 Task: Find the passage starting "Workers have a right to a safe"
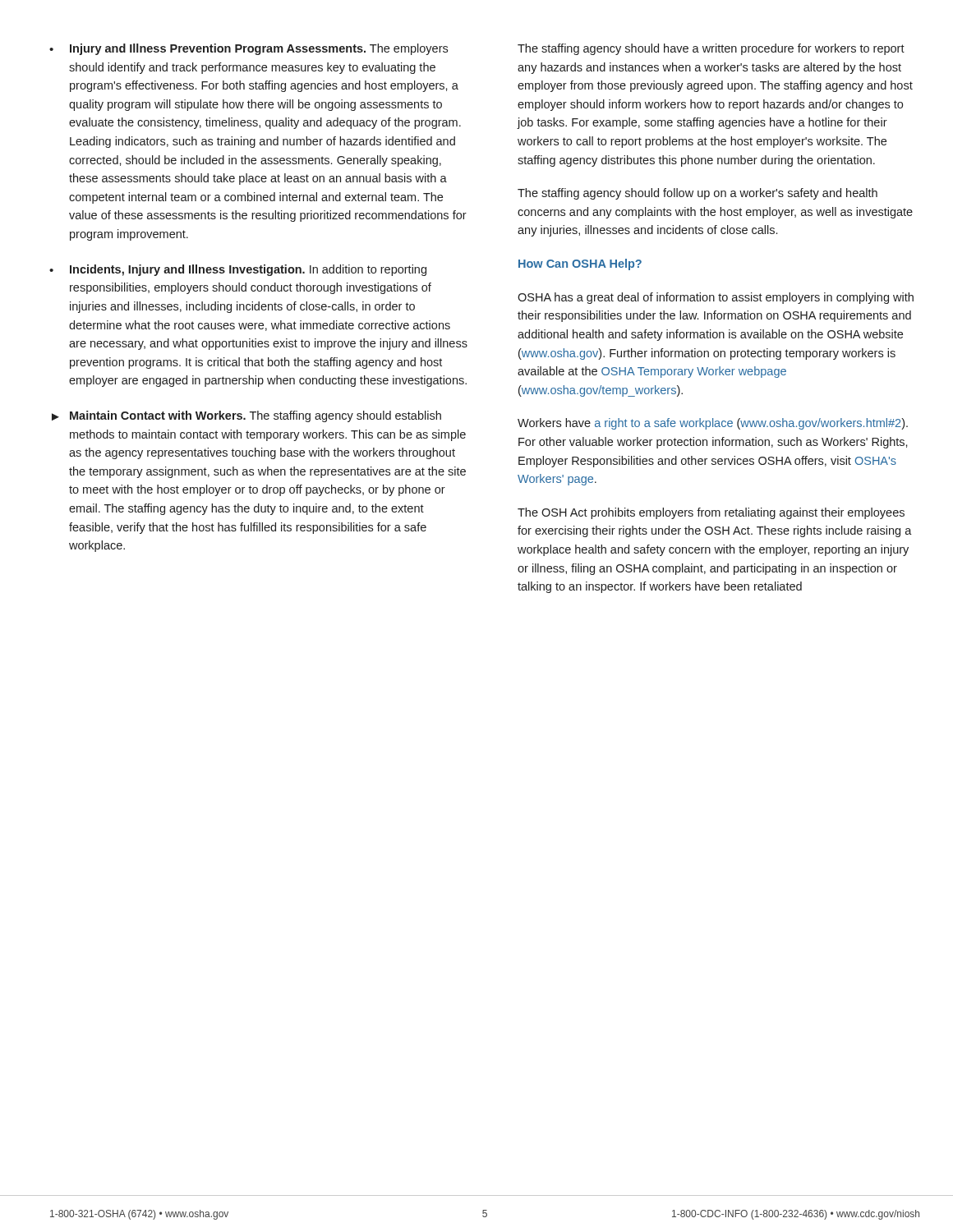coord(719,451)
